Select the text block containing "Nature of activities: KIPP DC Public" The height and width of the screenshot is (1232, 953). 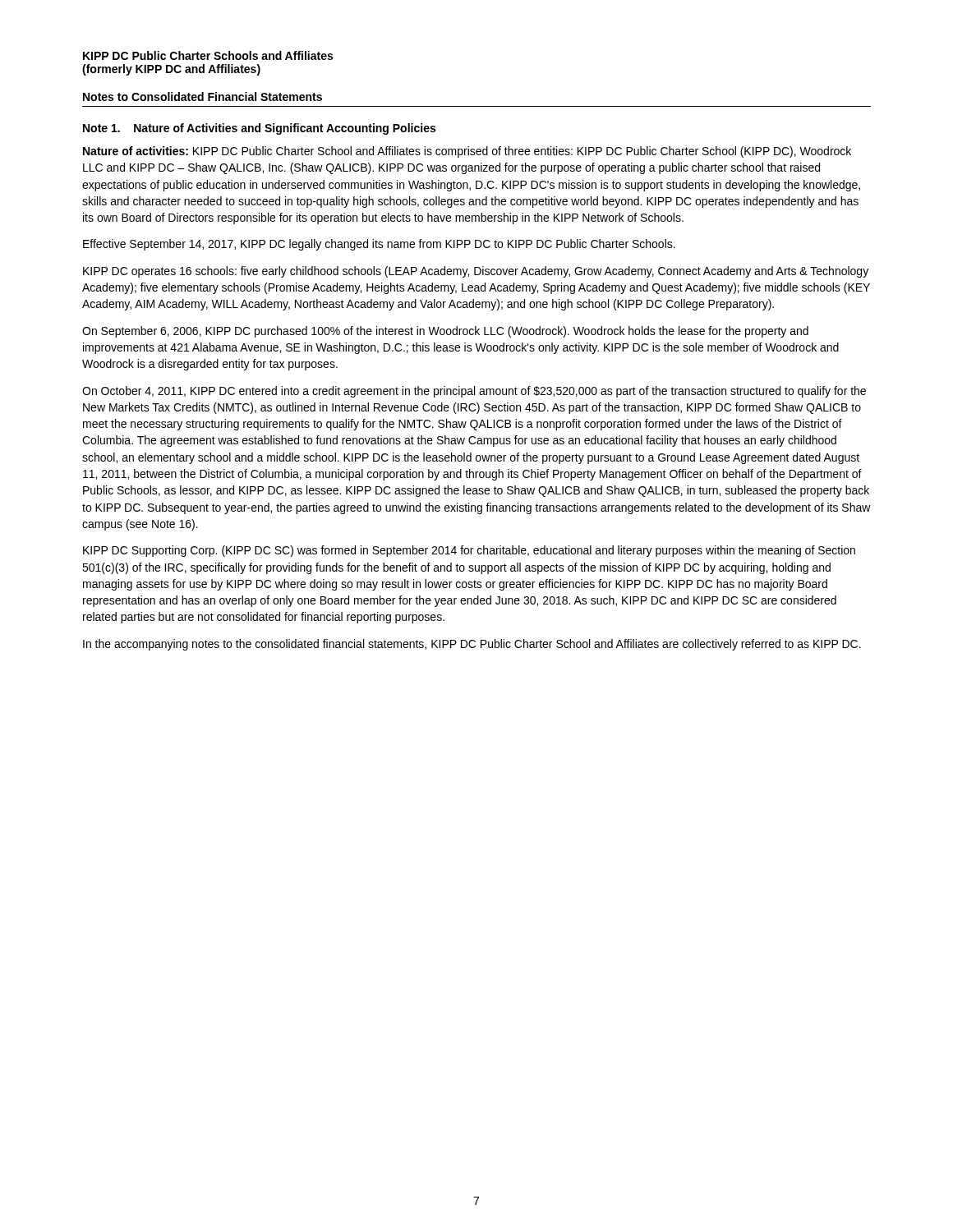[x=476, y=185]
